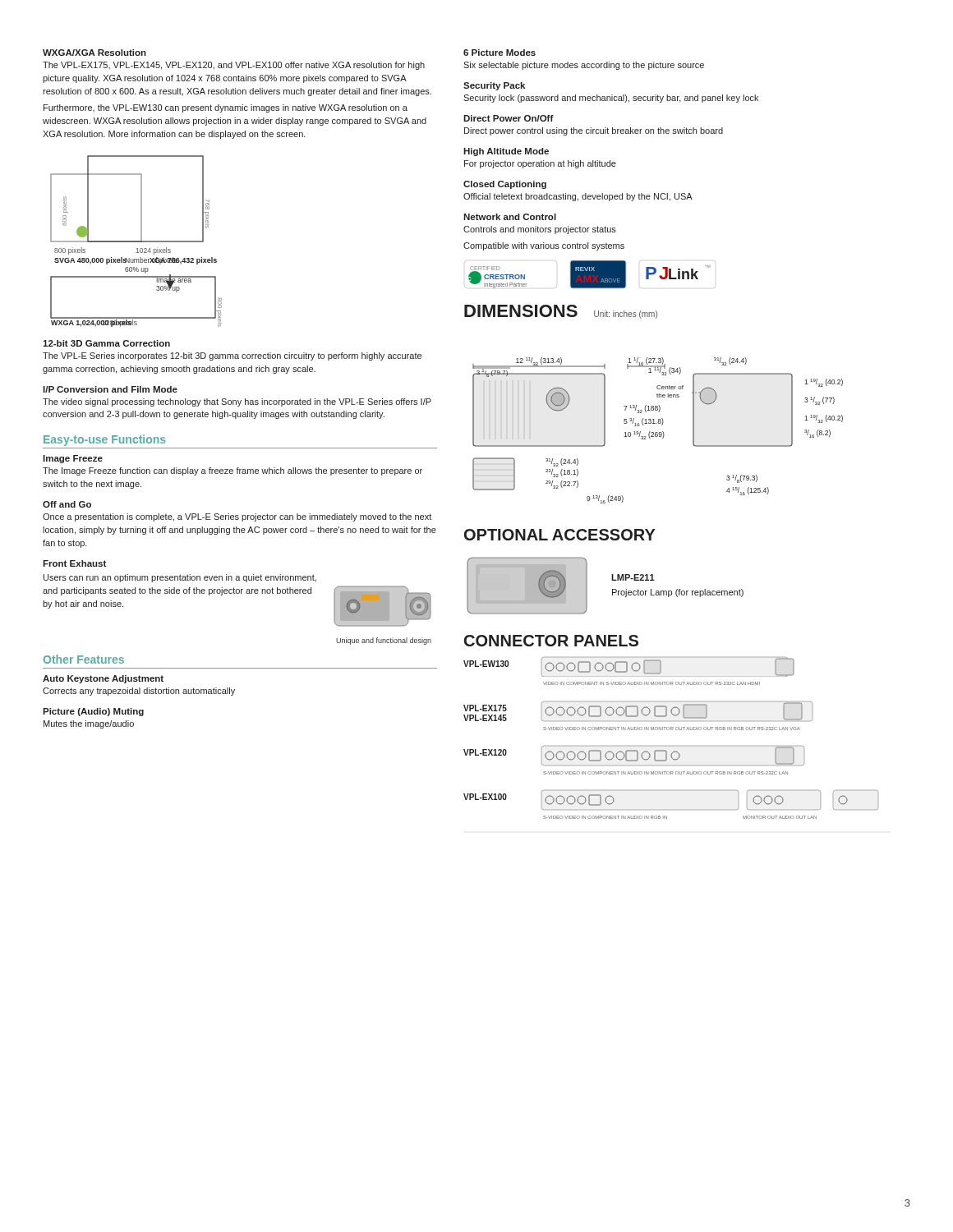Find the text block that reads "Users can run an optimum"
The image size is (953, 1232).
click(x=180, y=578)
